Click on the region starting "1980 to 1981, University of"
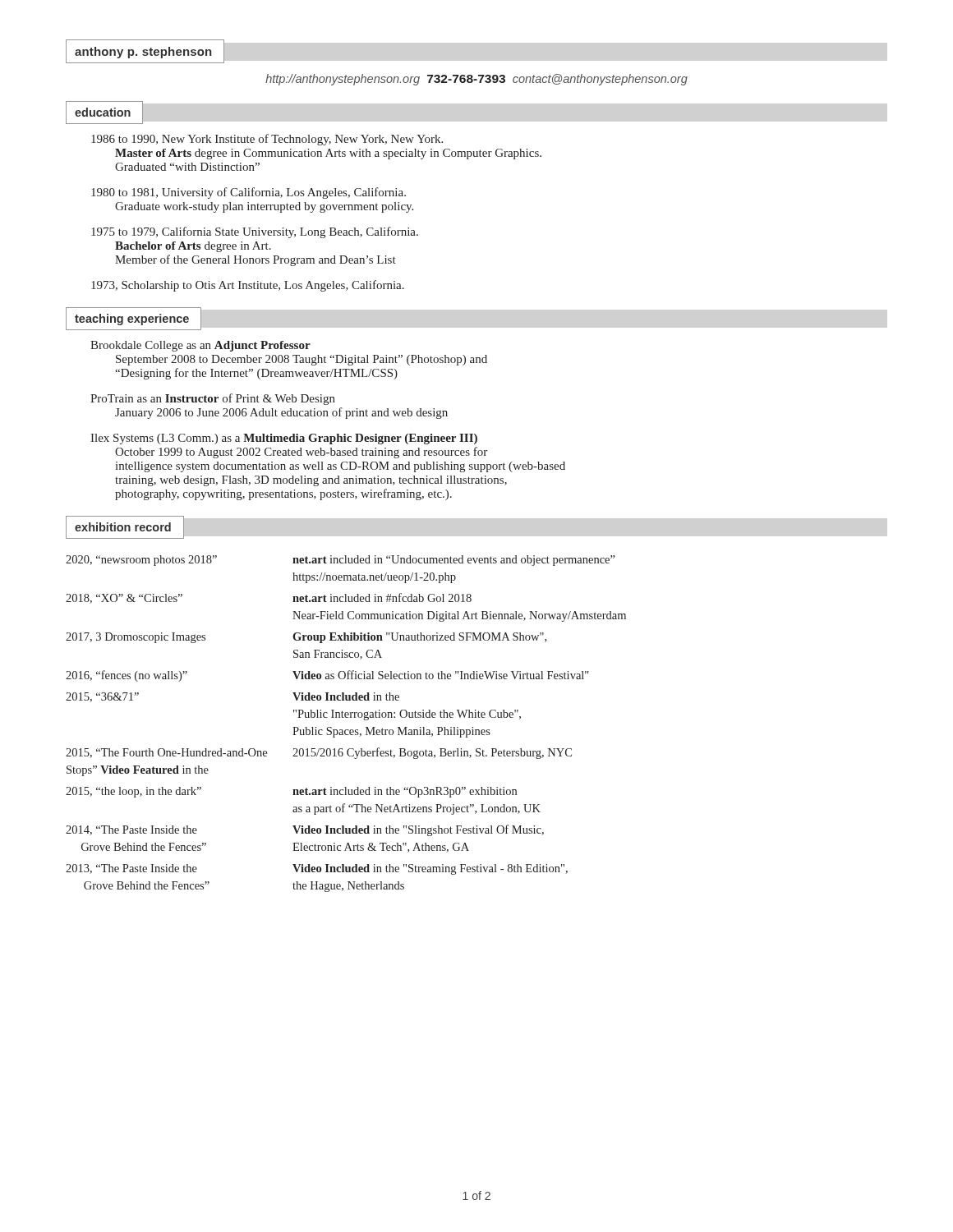Screen dimensions: 1232x953 pyautogui.click(x=249, y=193)
